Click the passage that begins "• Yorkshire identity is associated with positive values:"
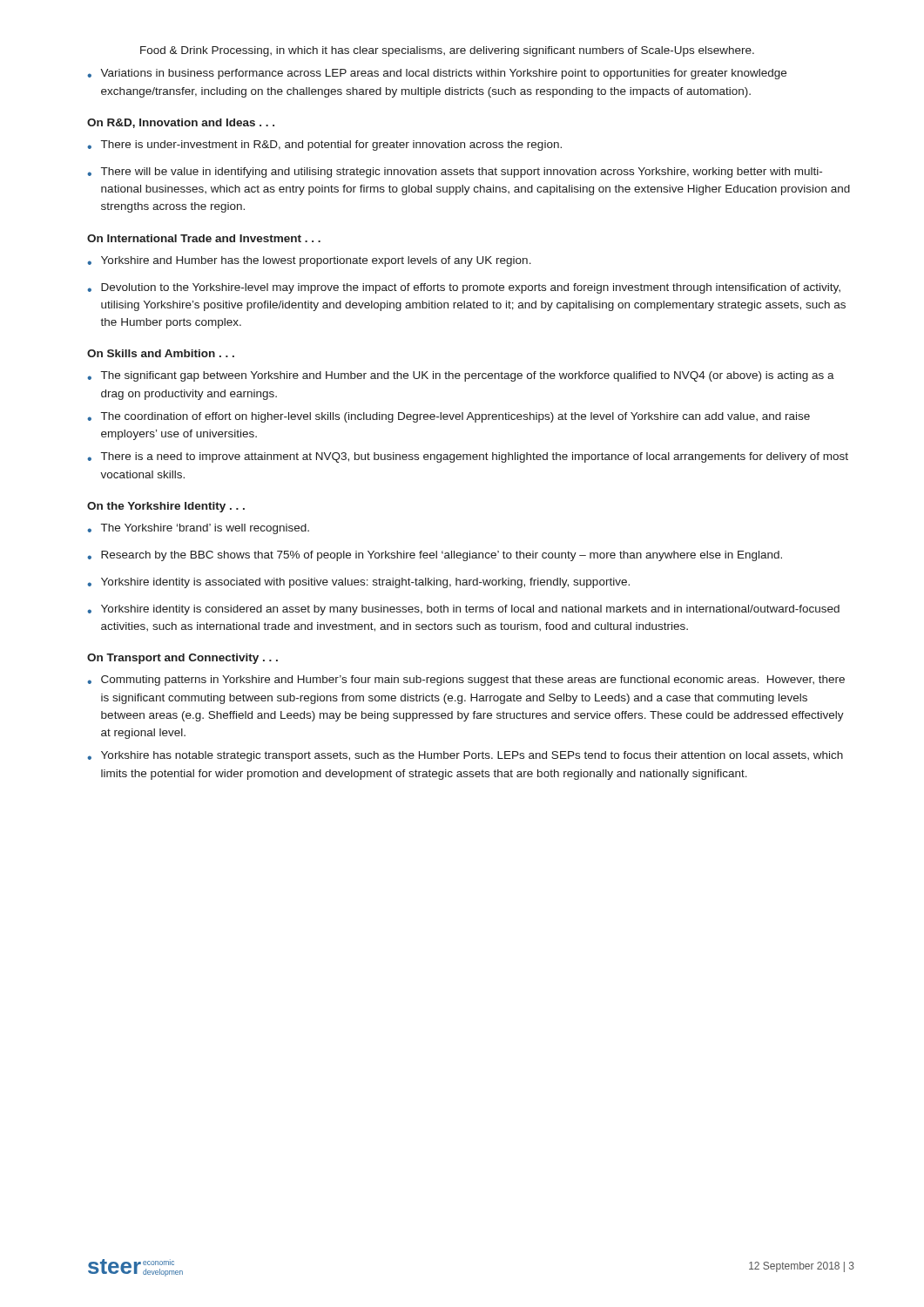924x1307 pixels. [x=471, y=584]
